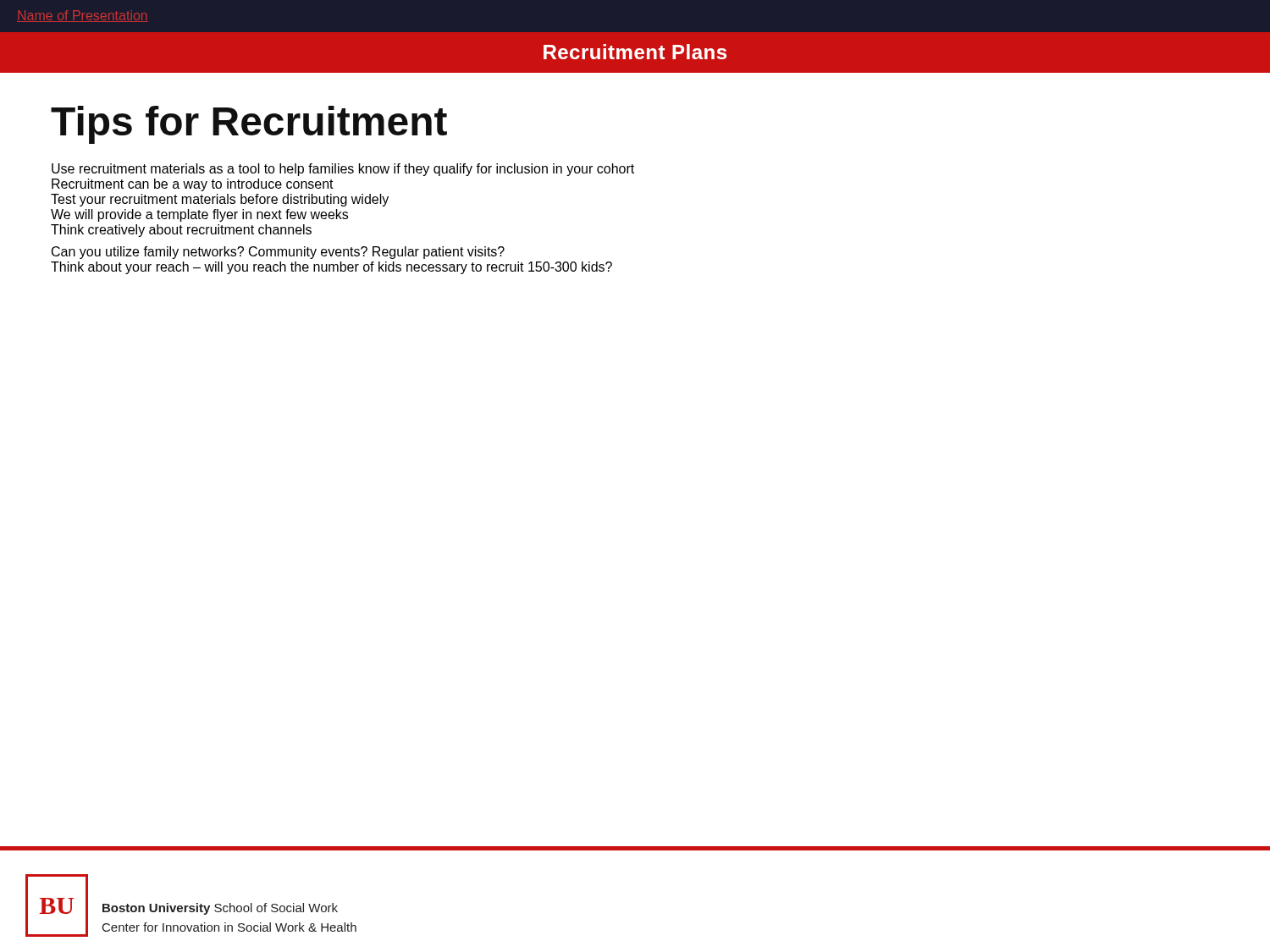This screenshot has width=1270, height=952.
Task: Where does it say "Test your recruitment materials before distributing widely"?
Action: [220, 200]
